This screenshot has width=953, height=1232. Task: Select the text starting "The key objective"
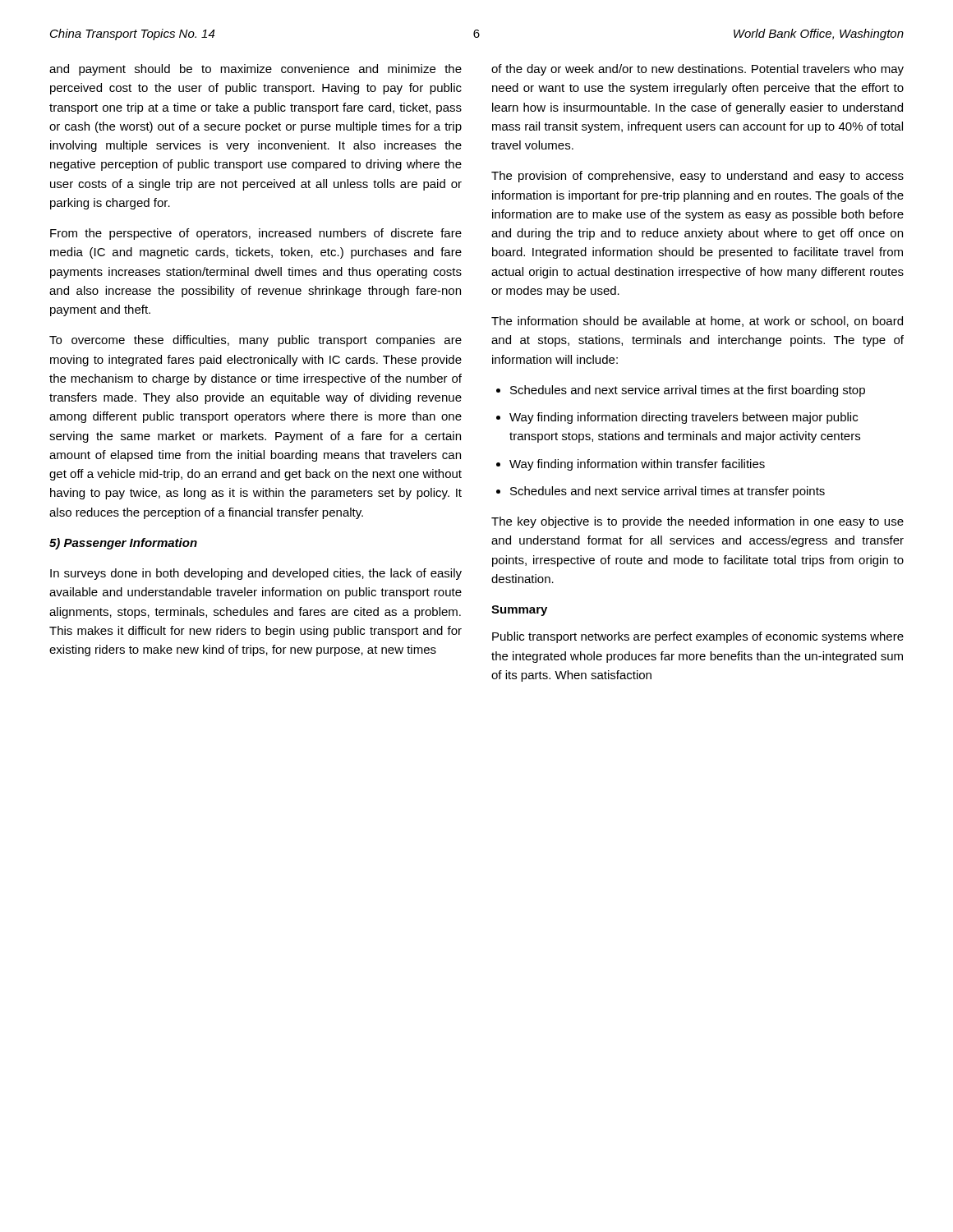pos(698,550)
